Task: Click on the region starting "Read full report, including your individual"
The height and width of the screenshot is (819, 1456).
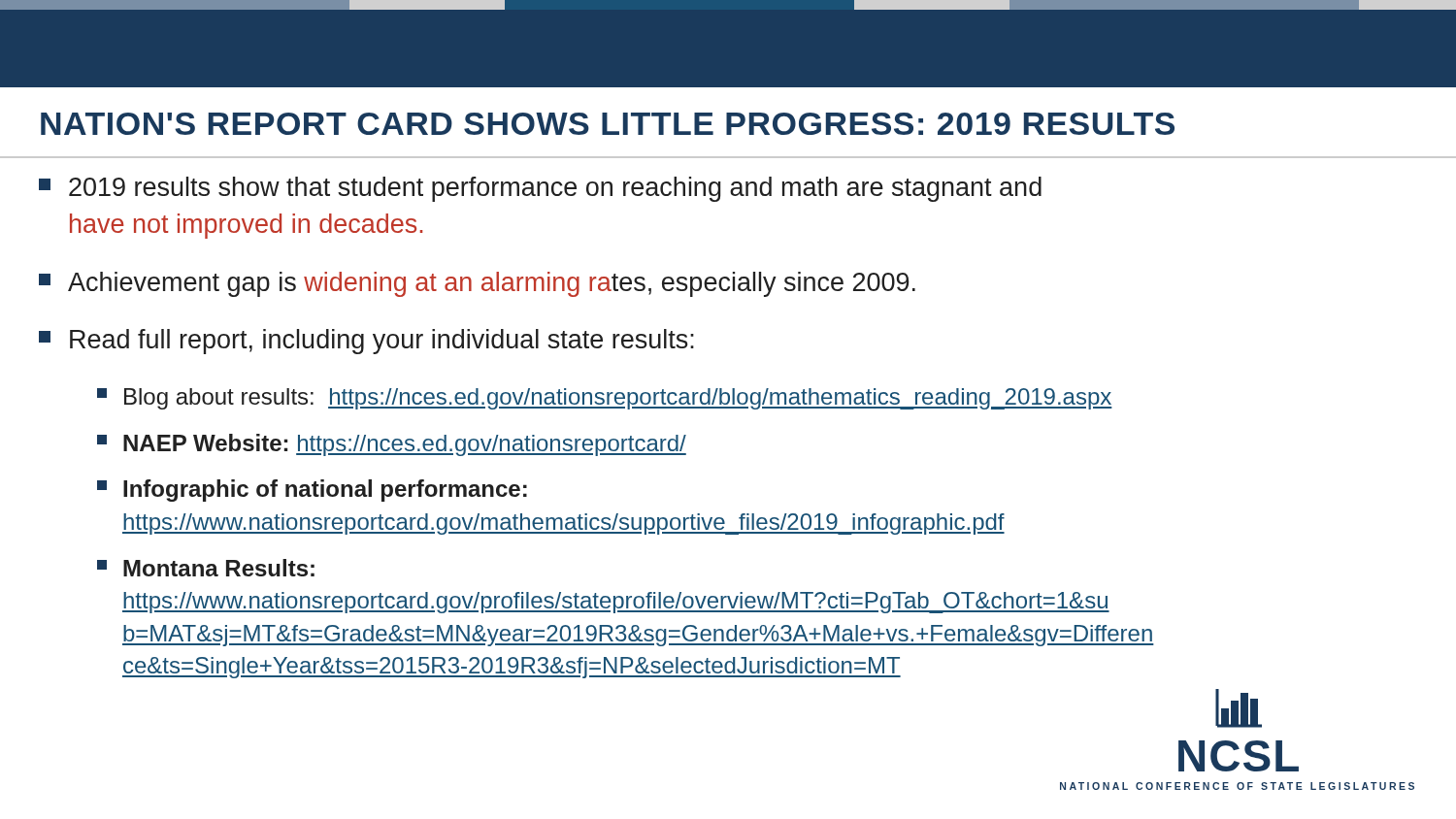Action: coord(367,341)
